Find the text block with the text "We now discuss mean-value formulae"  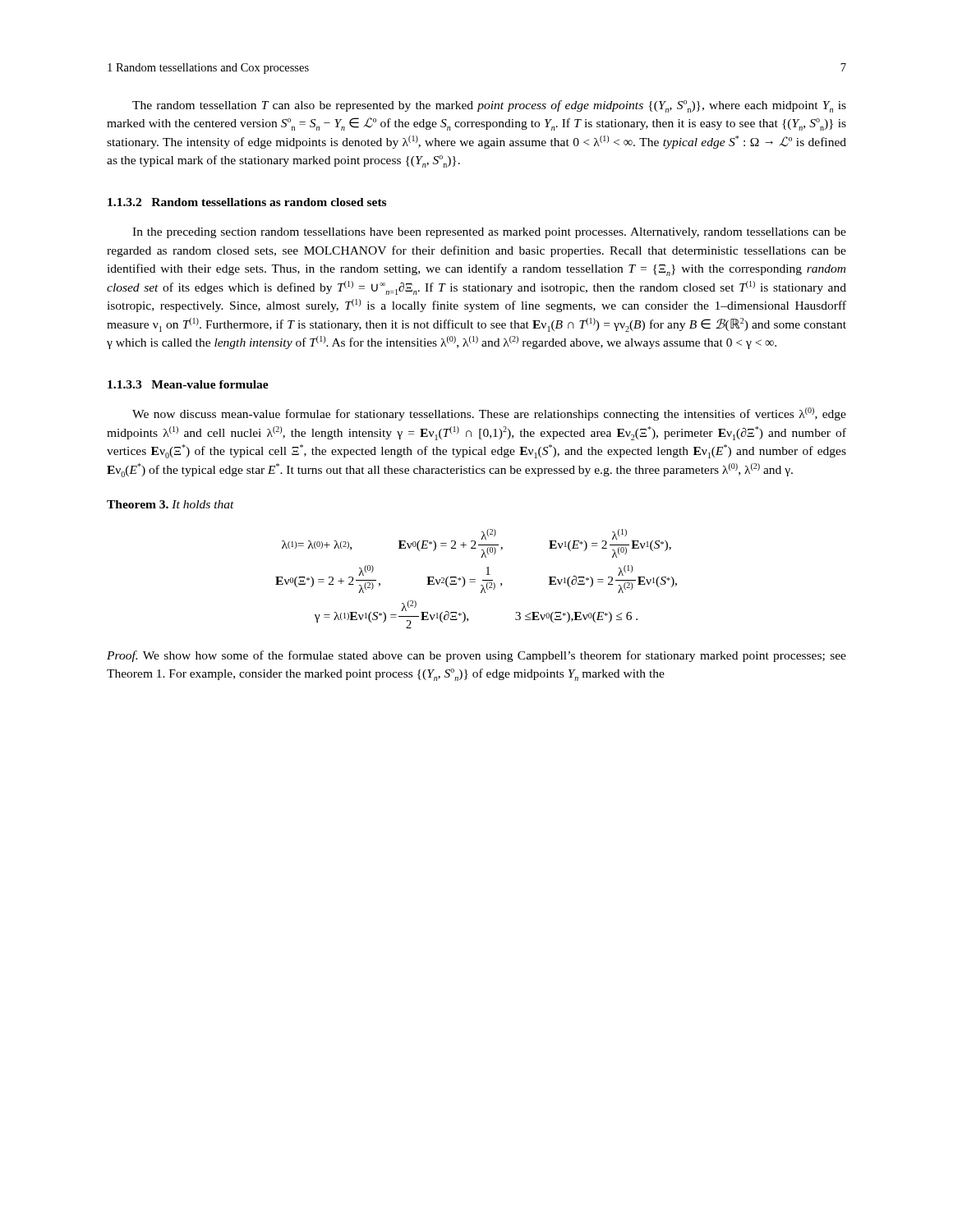476,442
